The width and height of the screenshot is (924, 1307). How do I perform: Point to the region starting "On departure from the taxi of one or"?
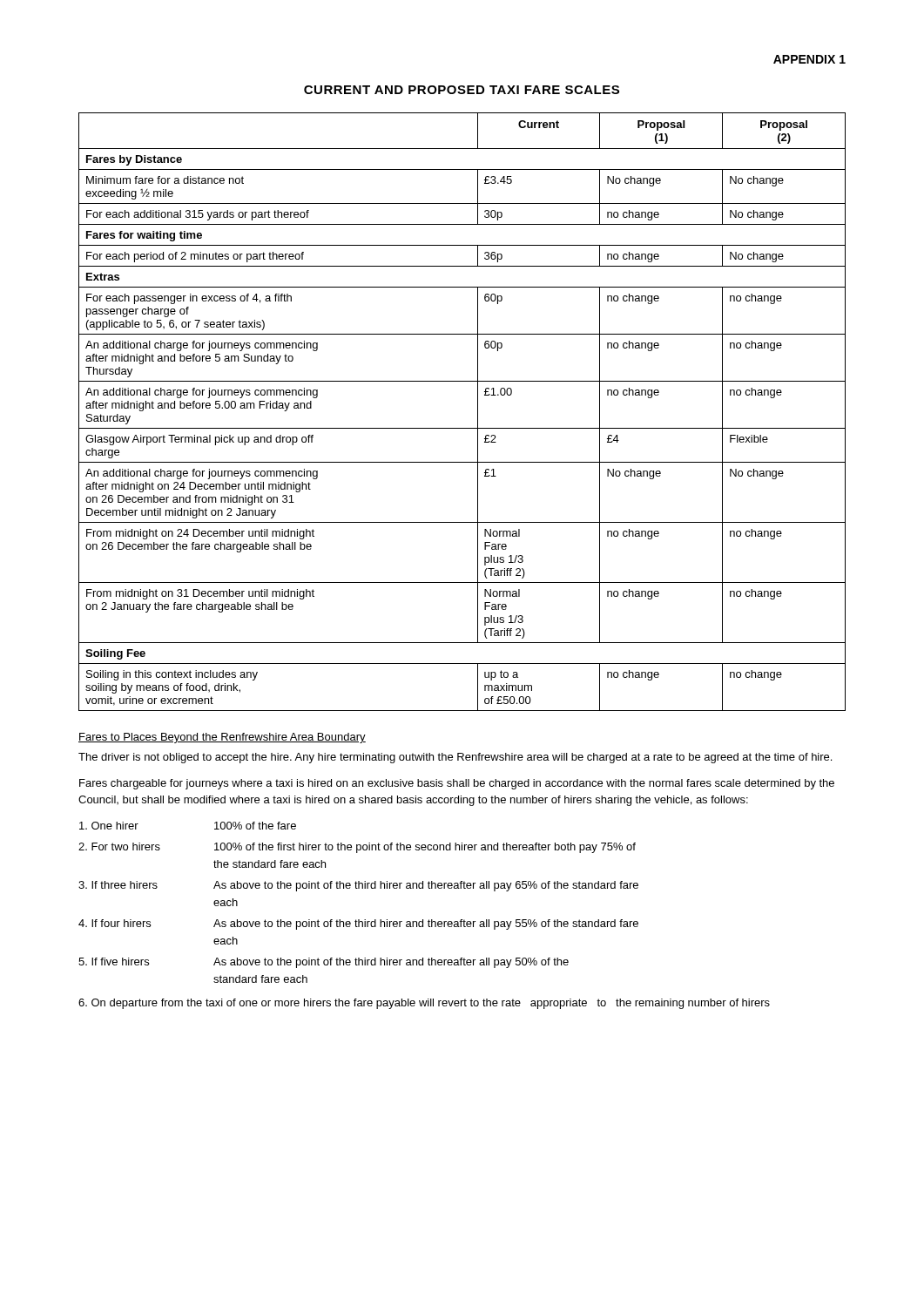pyautogui.click(x=424, y=1002)
